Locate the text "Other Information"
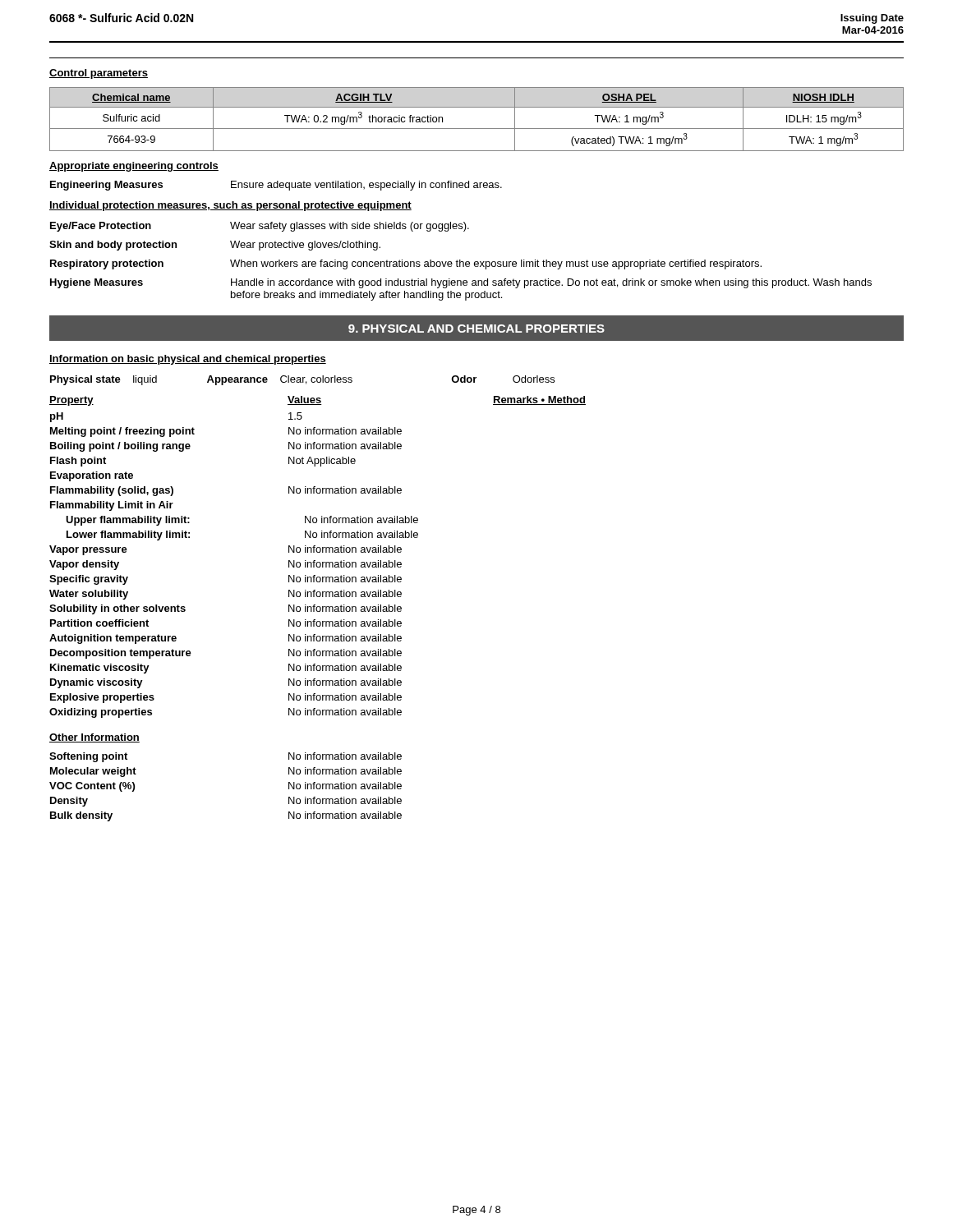Image resolution: width=953 pixels, height=1232 pixels. 94,737
